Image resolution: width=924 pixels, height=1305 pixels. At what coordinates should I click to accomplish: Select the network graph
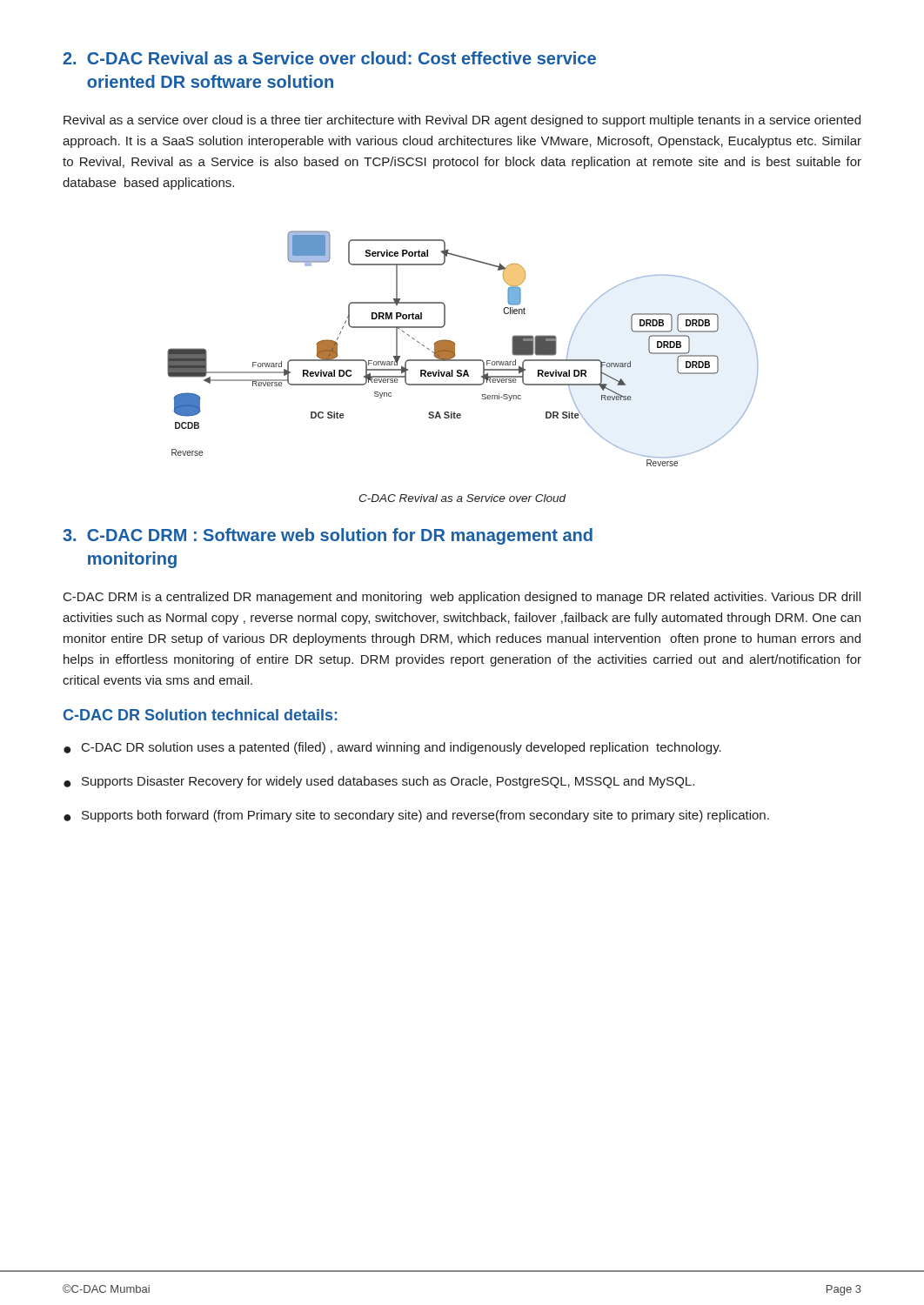click(462, 350)
